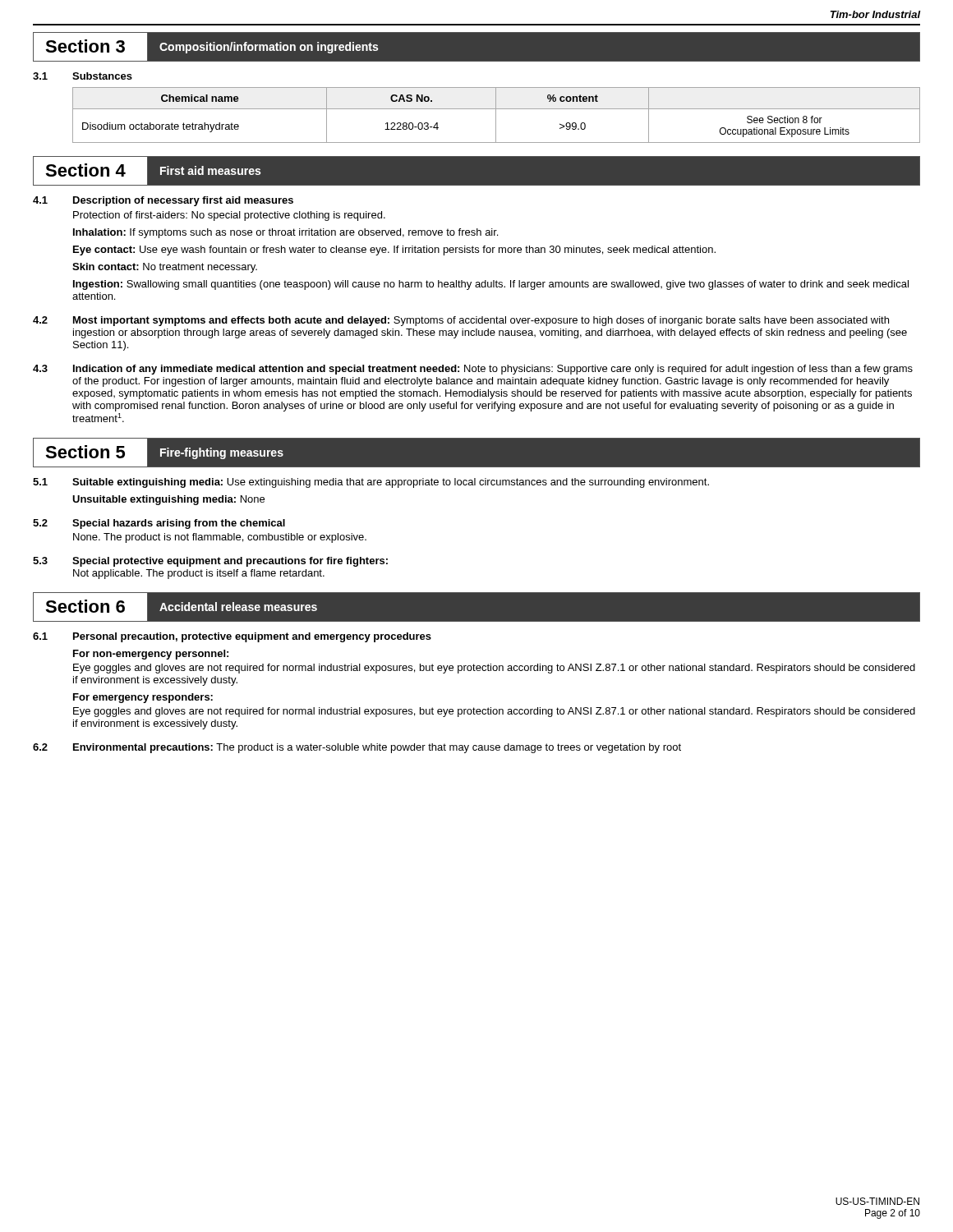Click on the text block that says "Special protective equipment and"
The height and width of the screenshot is (1232, 953).
pos(230,562)
